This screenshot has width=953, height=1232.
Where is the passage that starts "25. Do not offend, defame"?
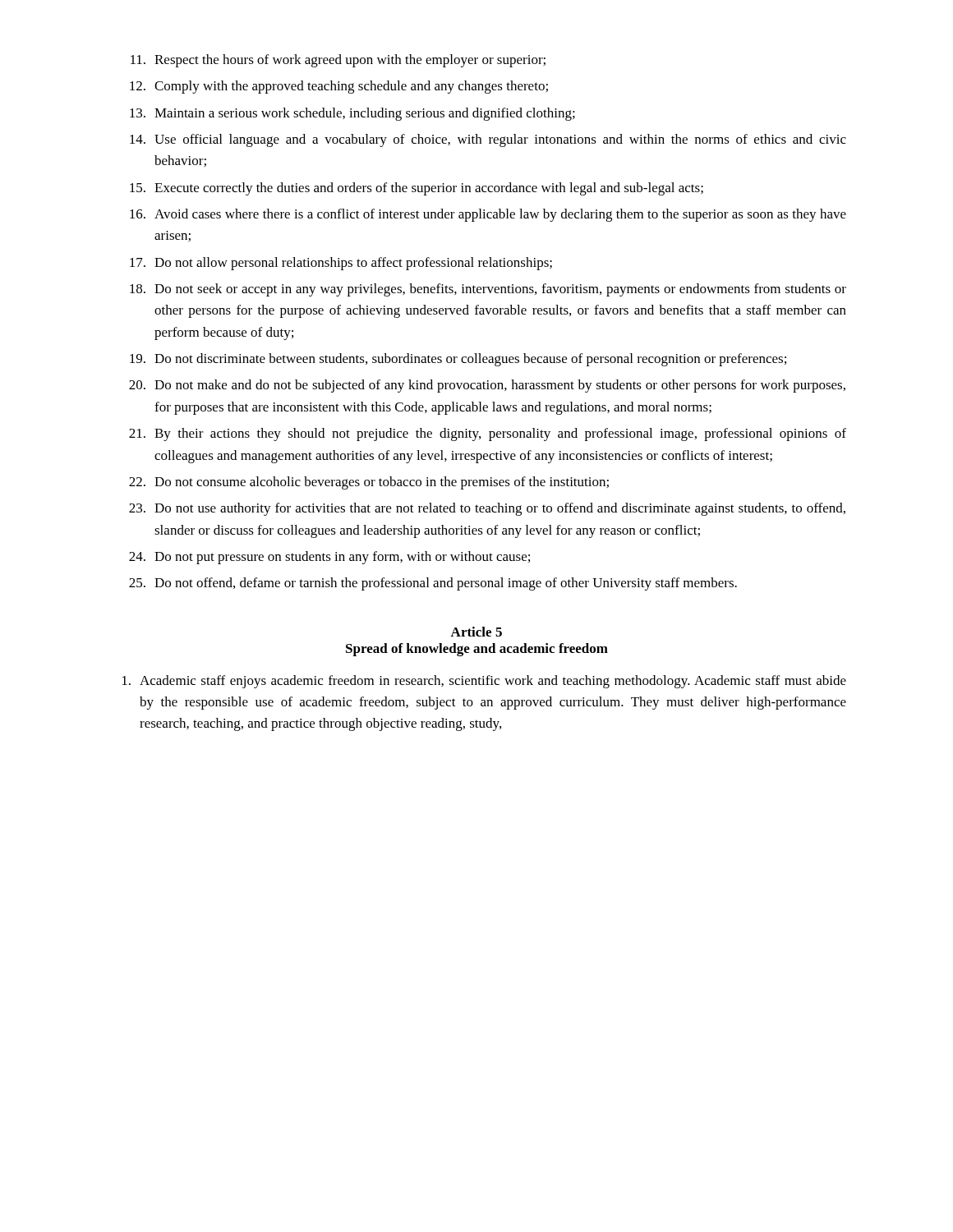(476, 583)
